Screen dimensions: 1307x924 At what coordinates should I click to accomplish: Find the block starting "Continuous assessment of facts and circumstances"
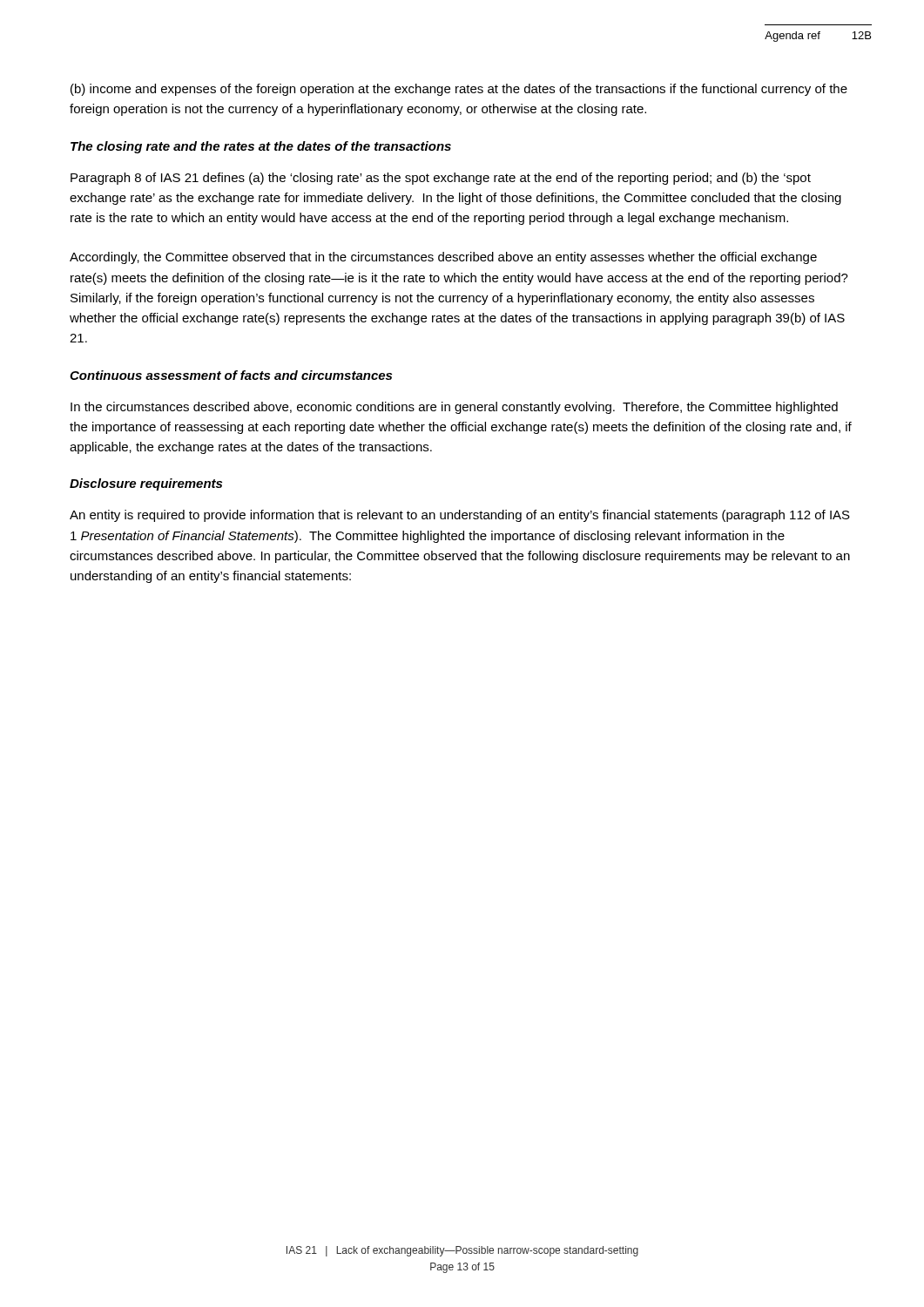pos(231,375)
